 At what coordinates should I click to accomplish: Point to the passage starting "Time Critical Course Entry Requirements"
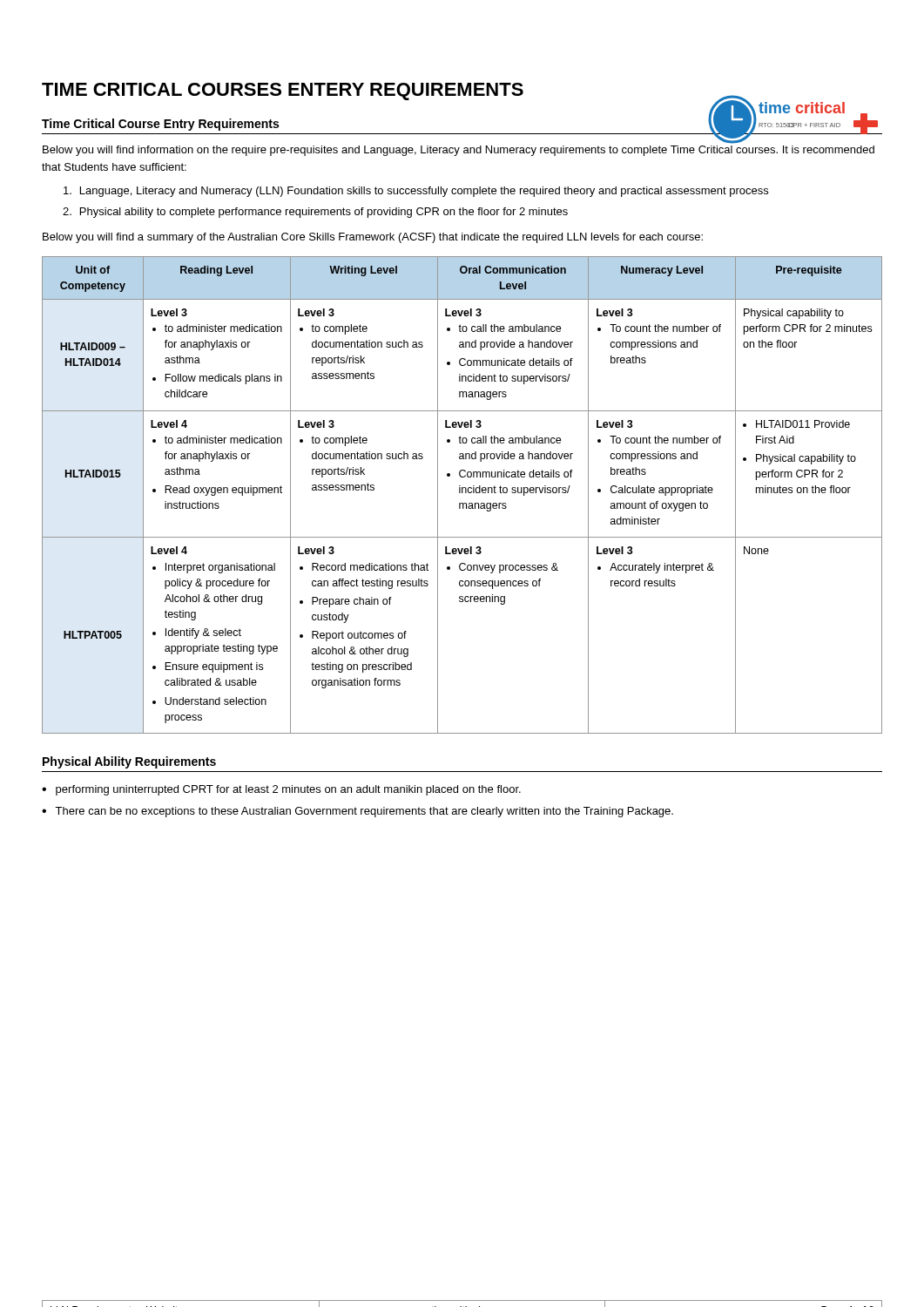161,124
